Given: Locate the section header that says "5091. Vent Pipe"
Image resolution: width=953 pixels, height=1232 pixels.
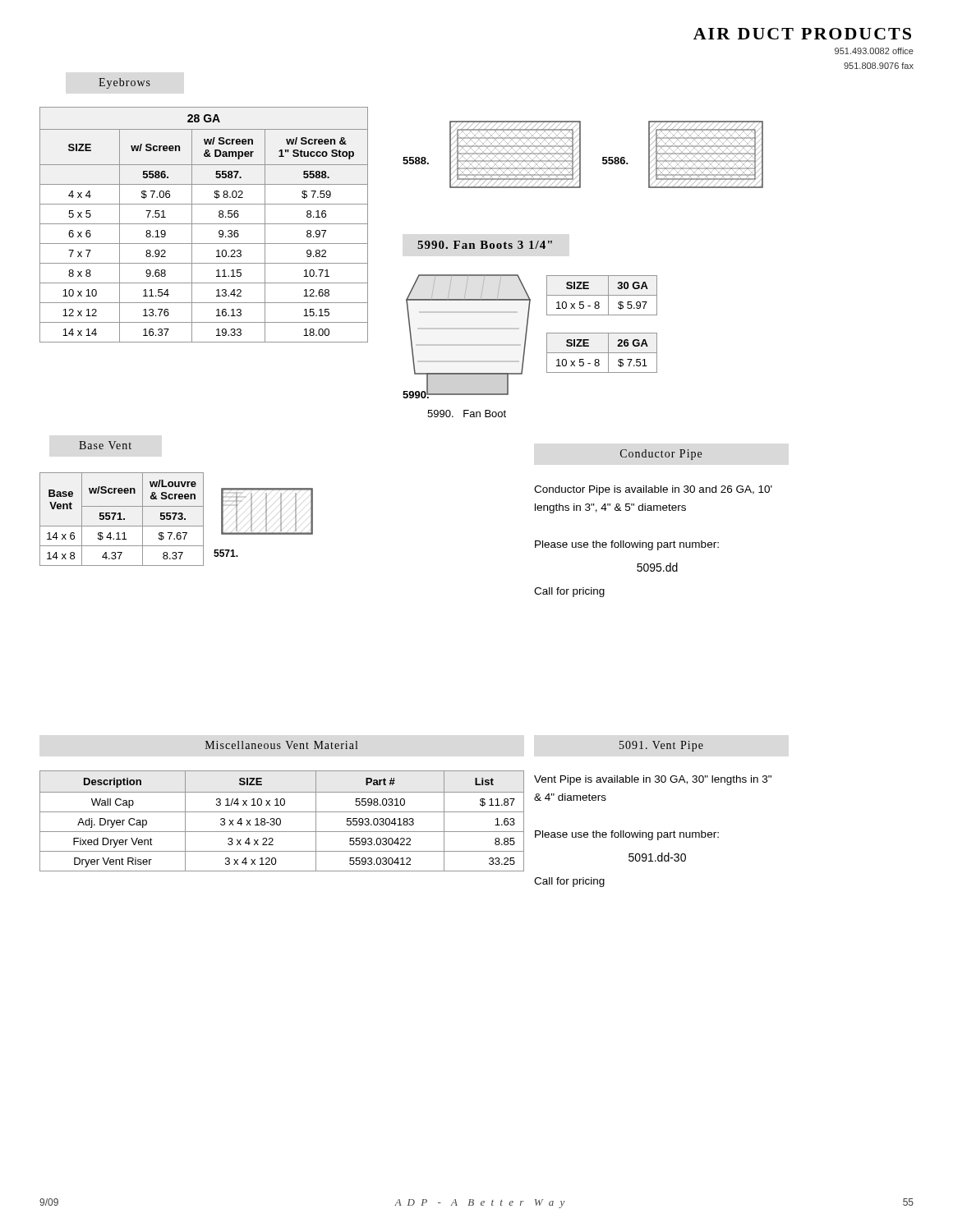Looking at the screenshot, I should 661,746.
